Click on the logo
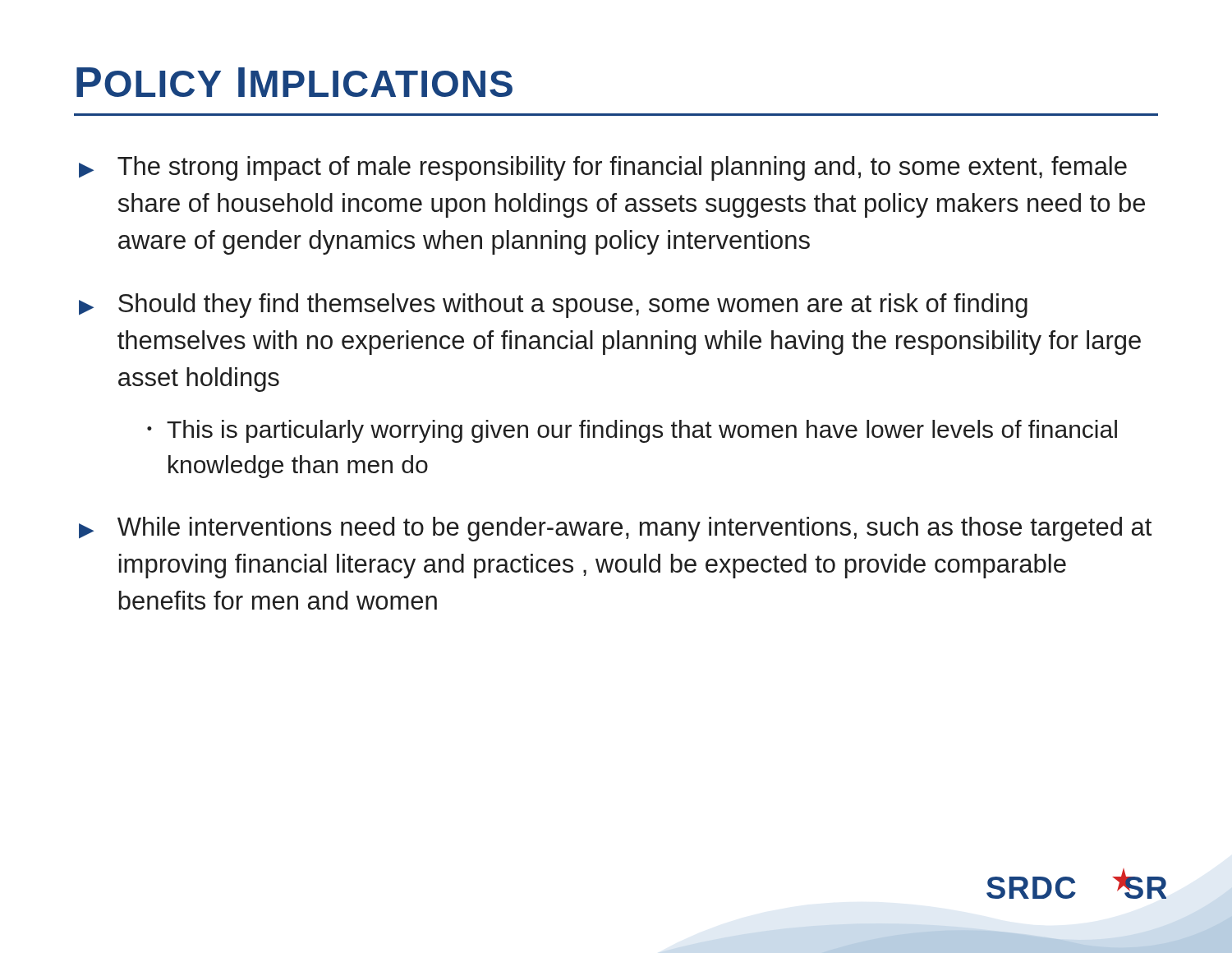This screenshot has width=1232, height=953. (x=1076, y=886)
